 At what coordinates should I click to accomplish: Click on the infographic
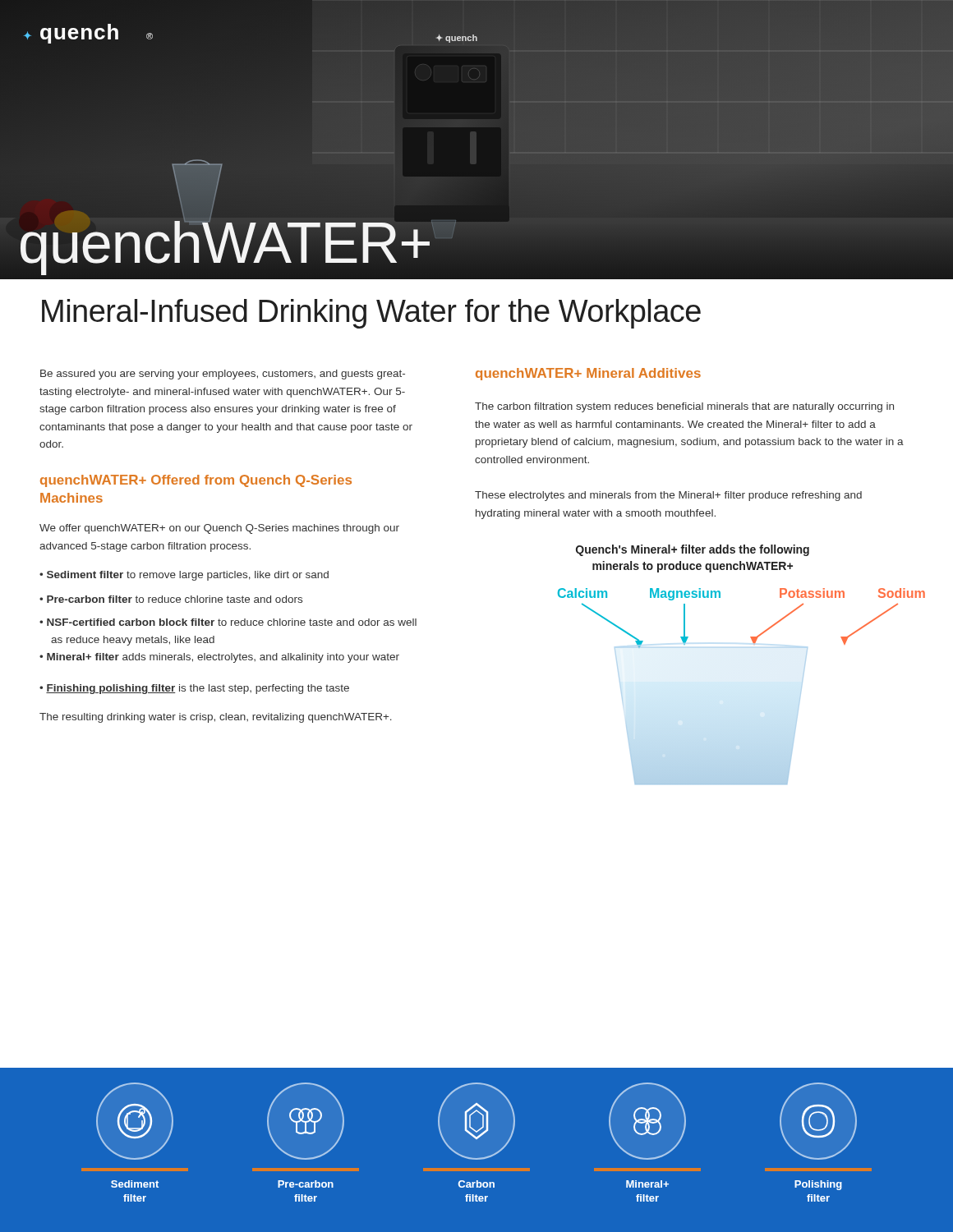tap(476, 1150)
